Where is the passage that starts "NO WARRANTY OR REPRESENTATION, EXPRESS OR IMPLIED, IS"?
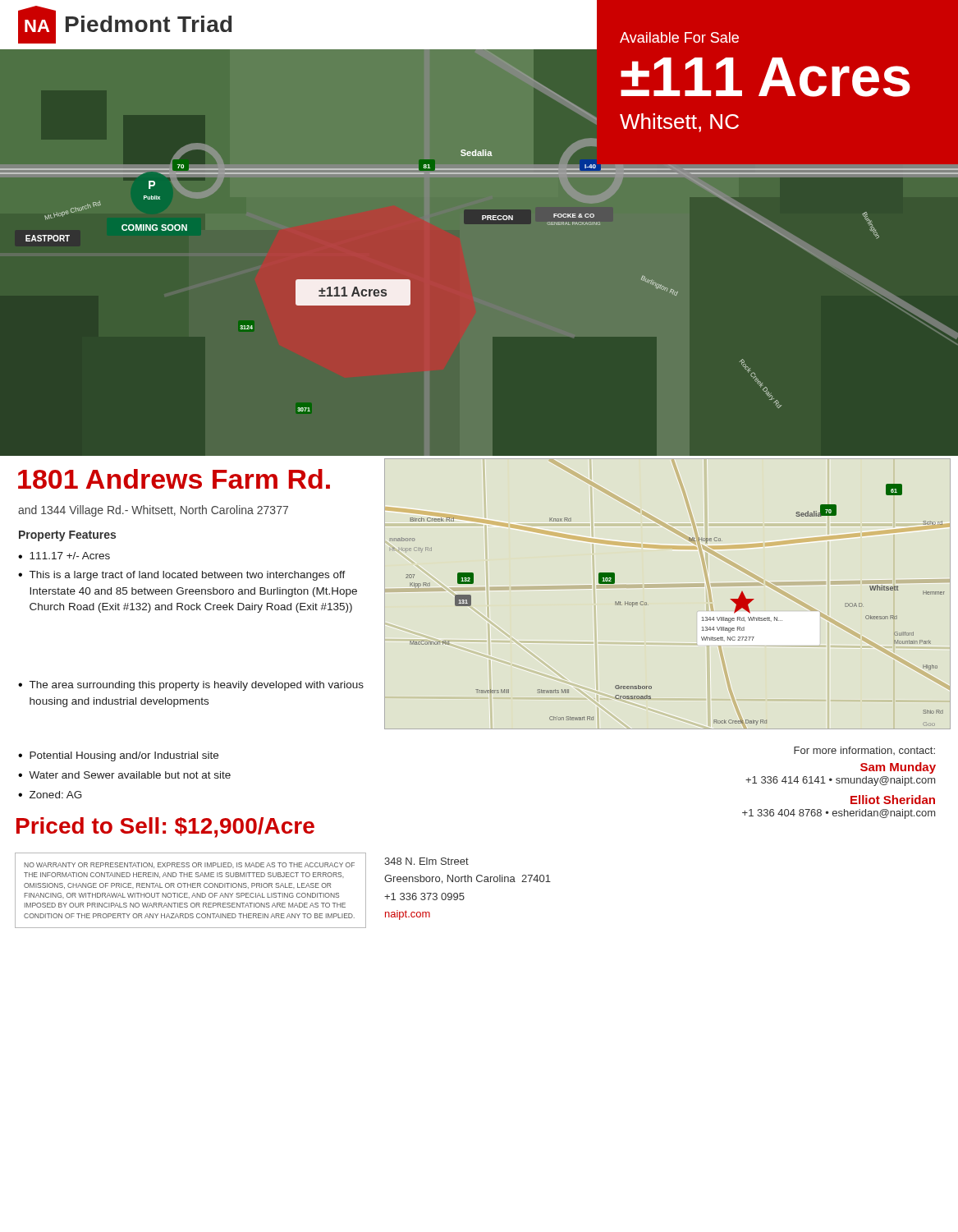The height and width of the screenshot is (1232, 958). [189, 890]
